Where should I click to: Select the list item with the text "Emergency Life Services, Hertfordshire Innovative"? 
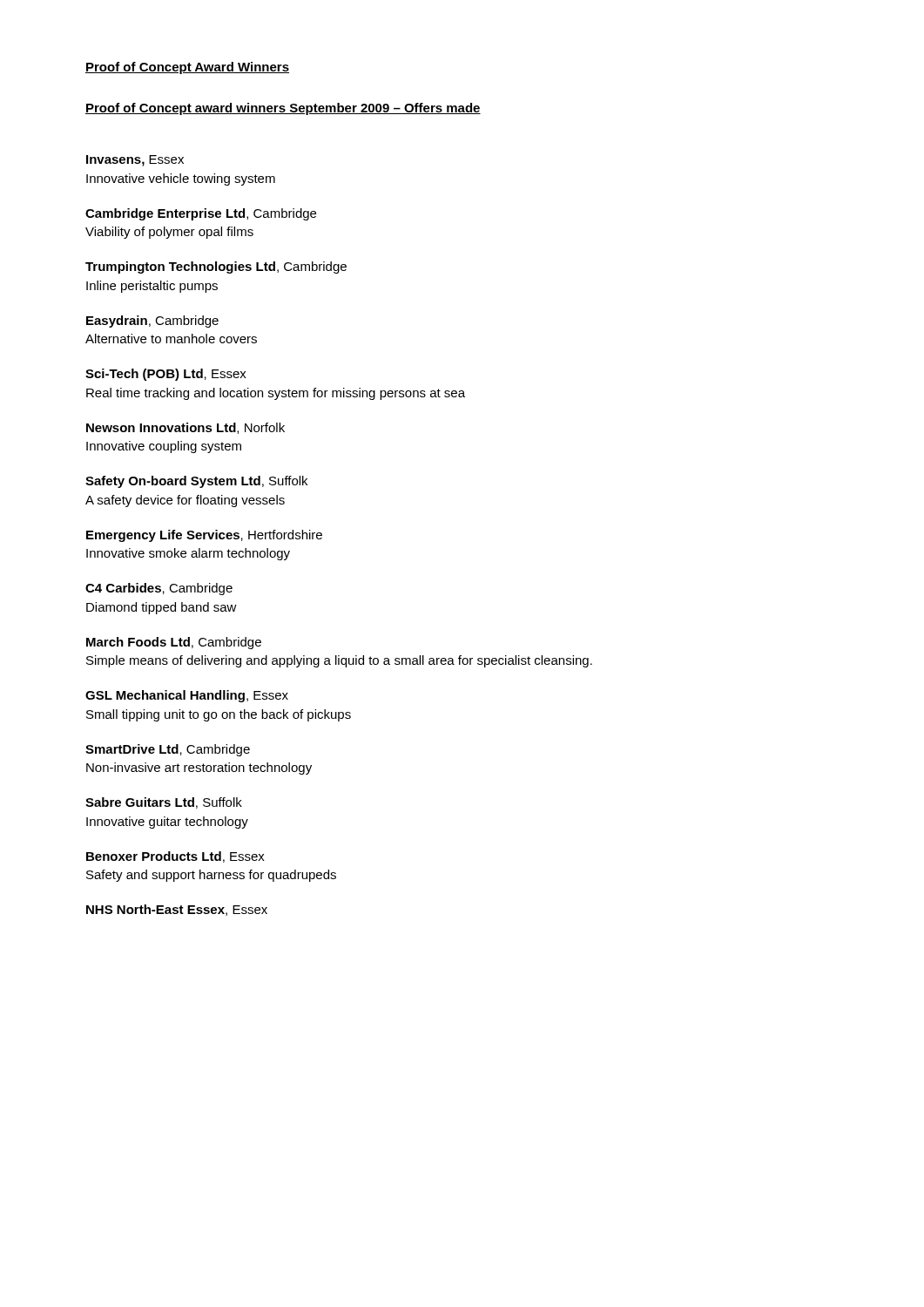click(x=204, y=536)
